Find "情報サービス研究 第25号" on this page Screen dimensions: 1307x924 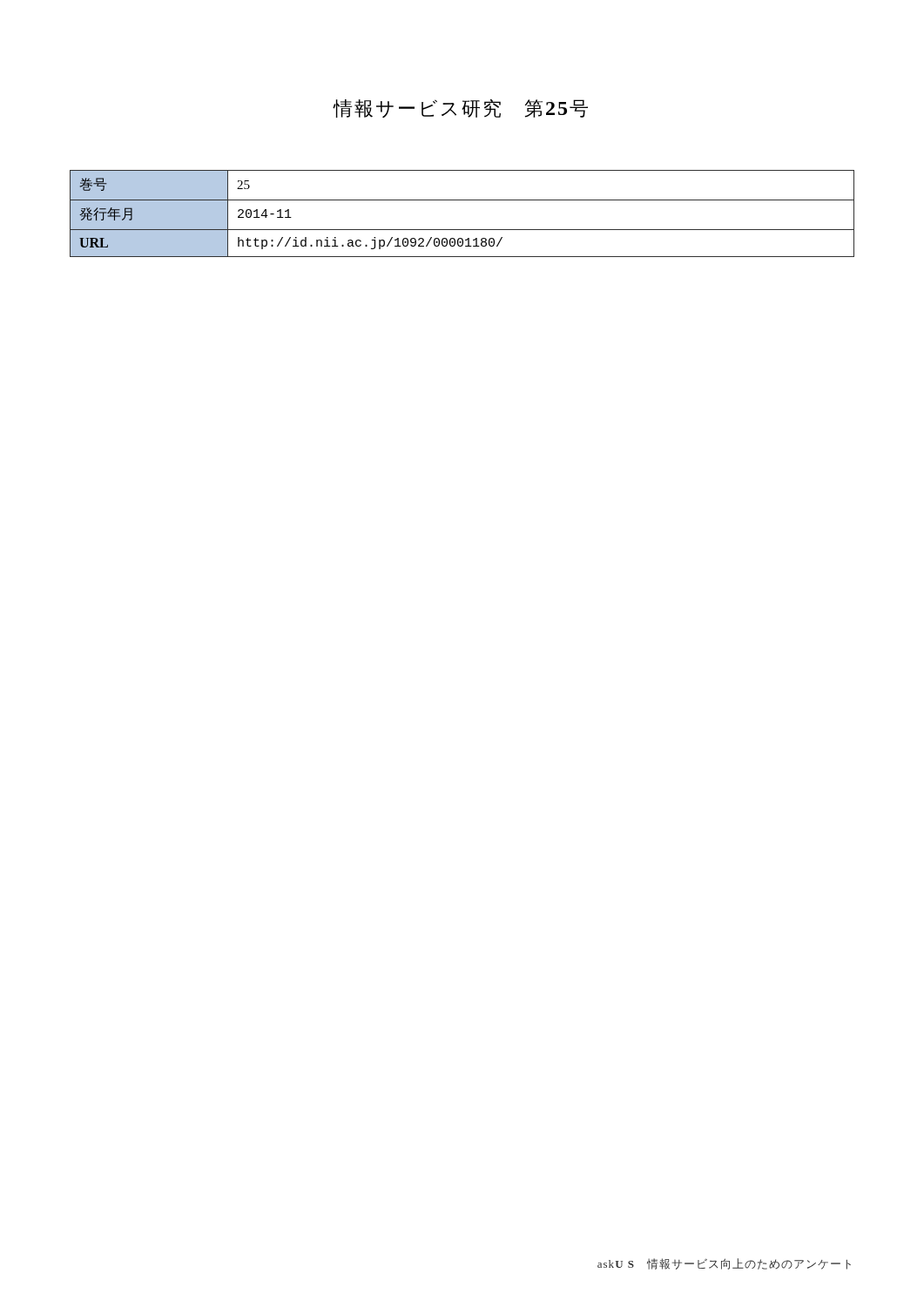pos(462,108)
